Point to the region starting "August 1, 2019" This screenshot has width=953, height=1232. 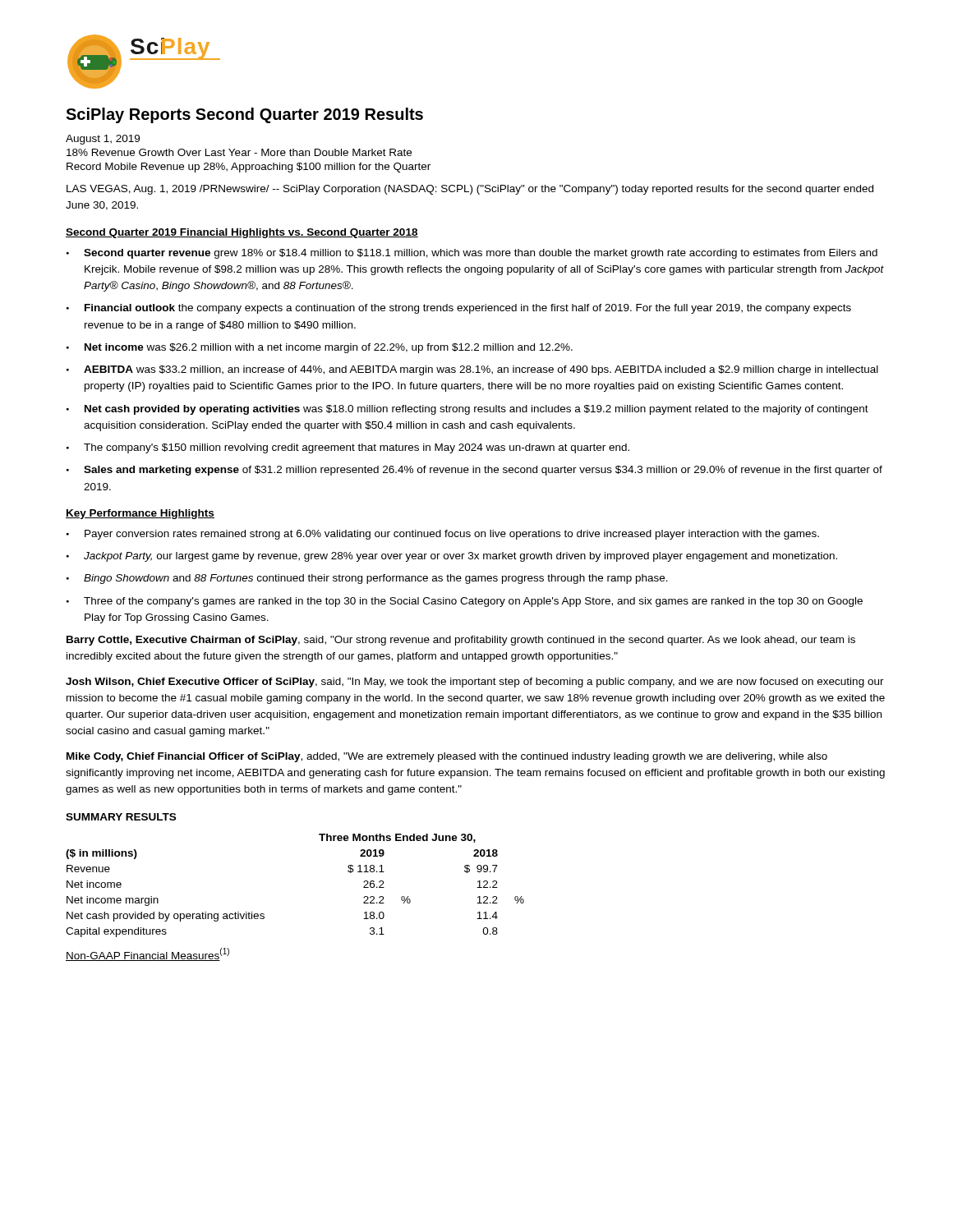pos(103,140)
